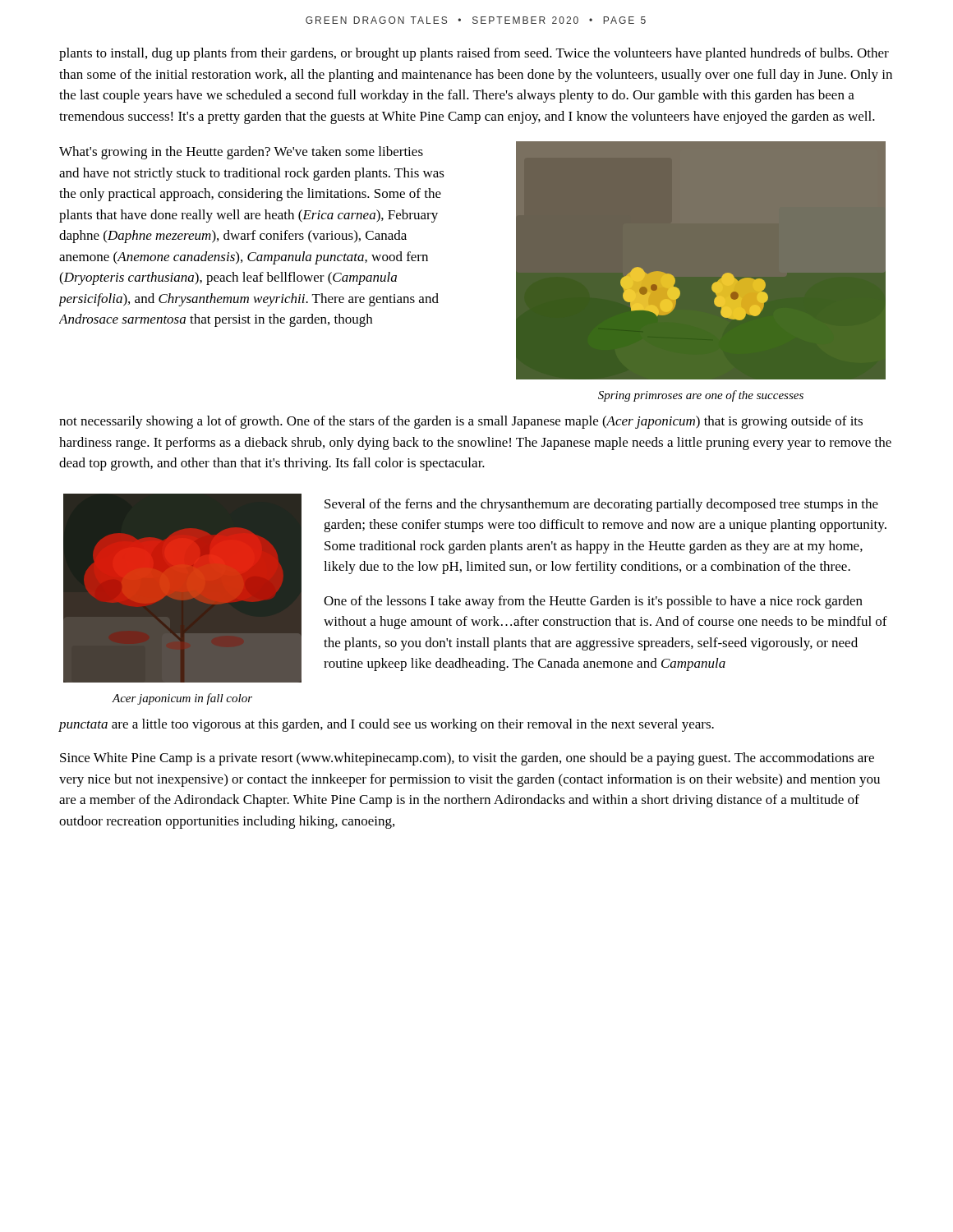The width and height of the screenshot is (953, 1232).
Task: Where is the passage that starts "Several of the"?
Action: [x=605, y=535]
